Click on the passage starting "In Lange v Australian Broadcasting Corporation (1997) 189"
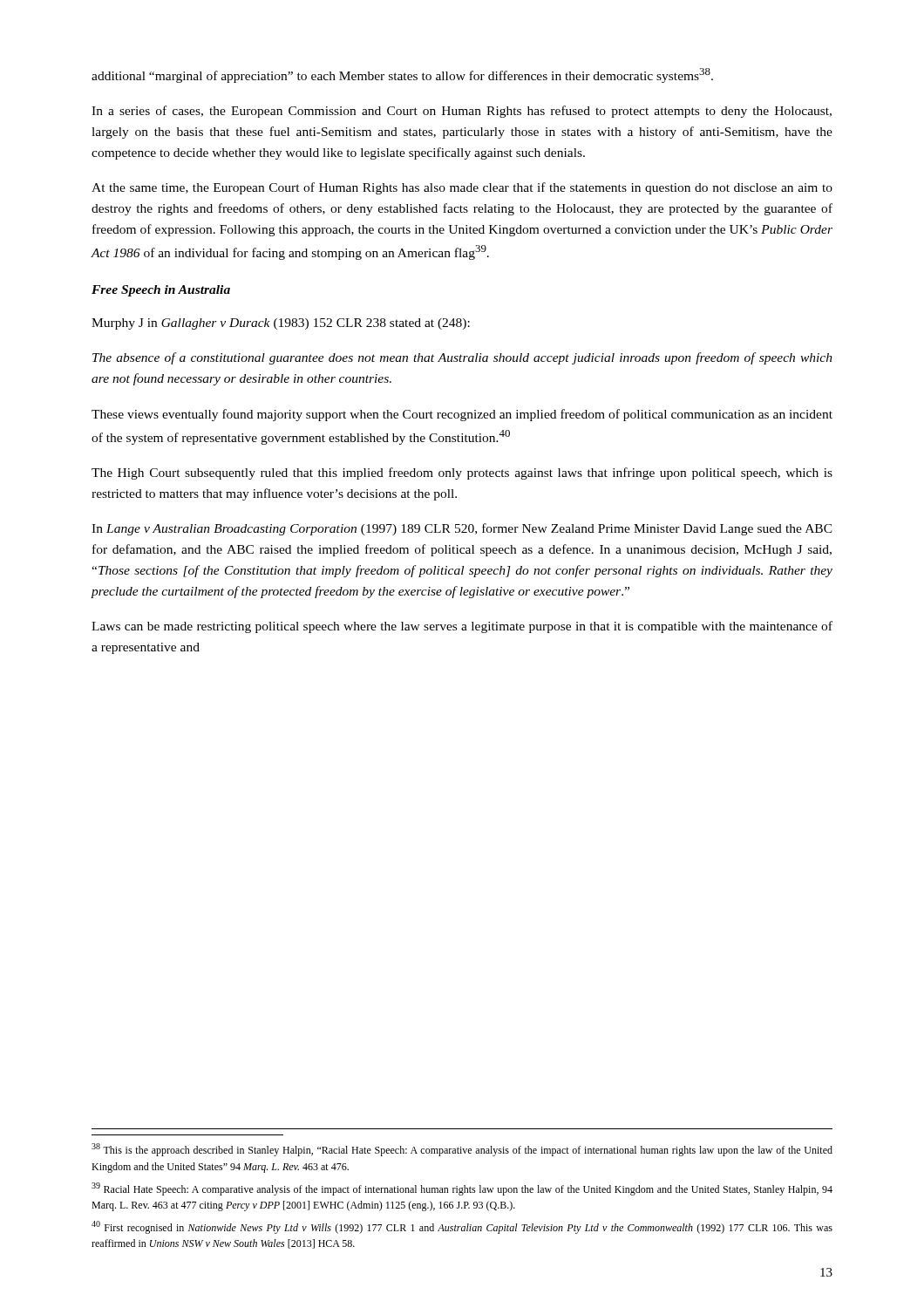Viewport: 924px width, 1308px height. pos(462,560)
